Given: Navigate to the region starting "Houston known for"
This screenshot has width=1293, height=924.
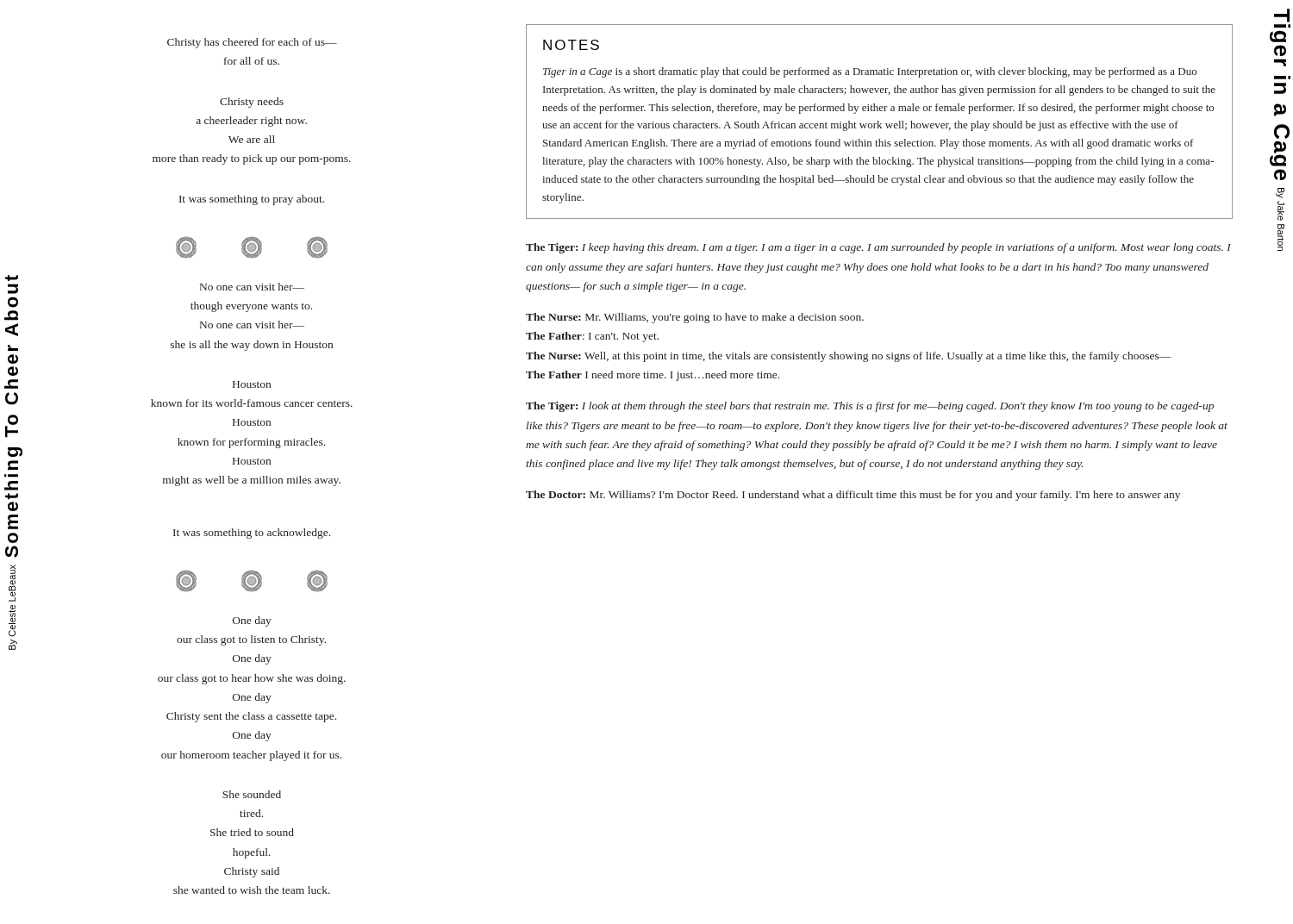Looking at the screenshot, I should pos(252,432).
